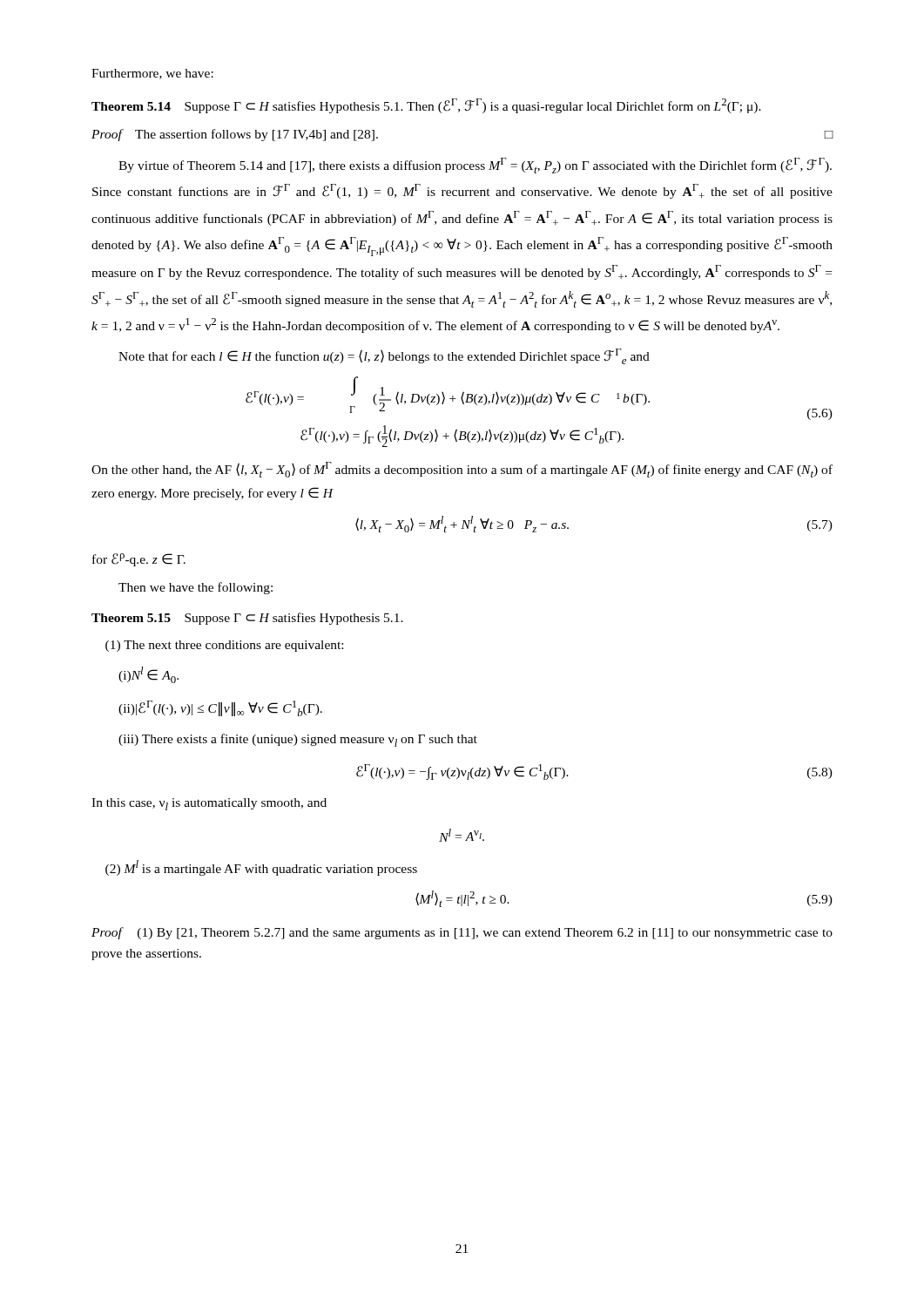
Task: Select the element starting "Theorem 5.15 Suppose Γ ⊂ H satisfies Hypothesis"
Action: [247, 619]
